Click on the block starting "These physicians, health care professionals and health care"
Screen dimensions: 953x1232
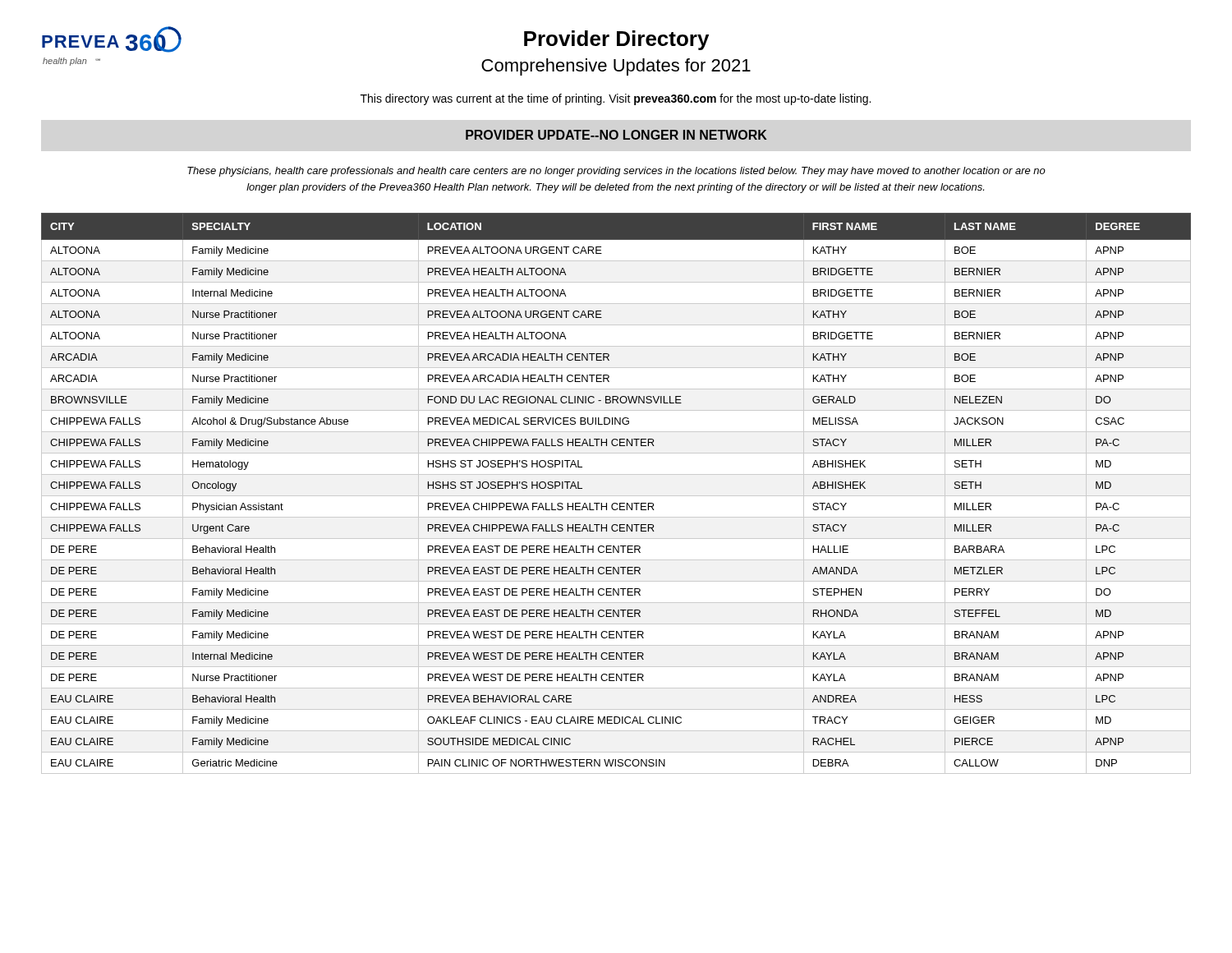[616, 178]
